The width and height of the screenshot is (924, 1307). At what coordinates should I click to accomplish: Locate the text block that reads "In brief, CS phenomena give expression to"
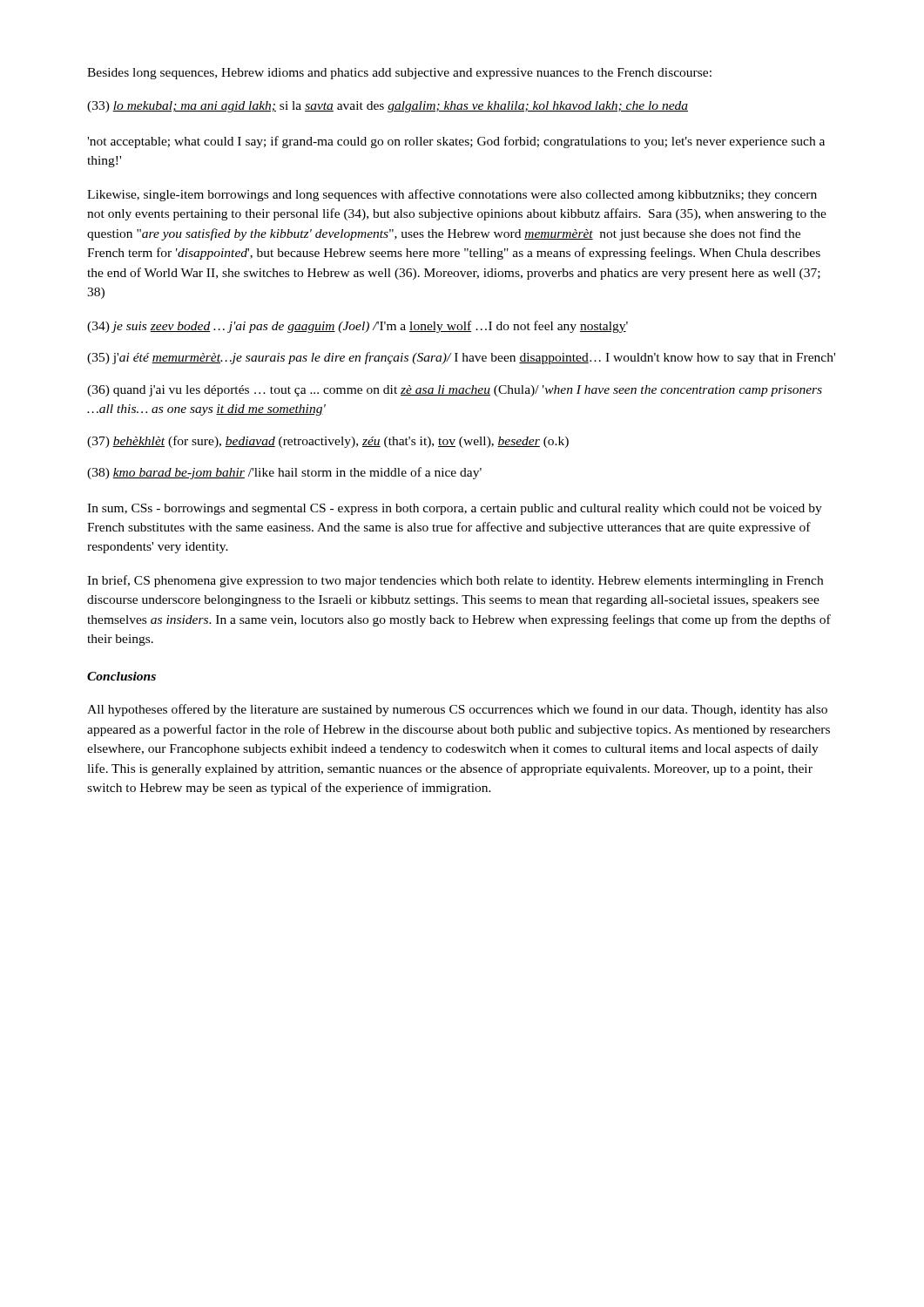[459, 609]
